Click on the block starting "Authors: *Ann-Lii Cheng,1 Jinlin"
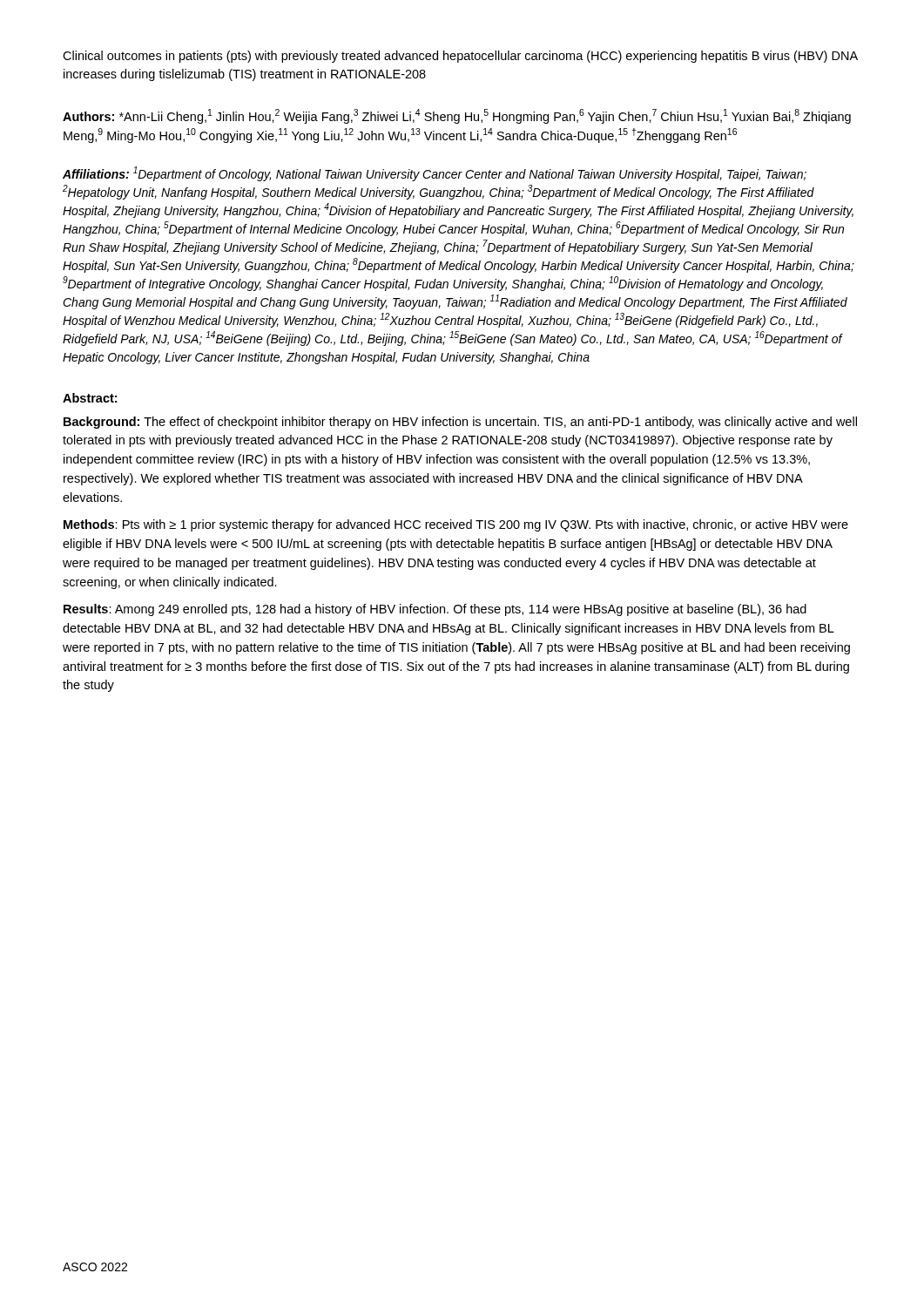This screenshot has height=1307, width=924. point(457,125)
